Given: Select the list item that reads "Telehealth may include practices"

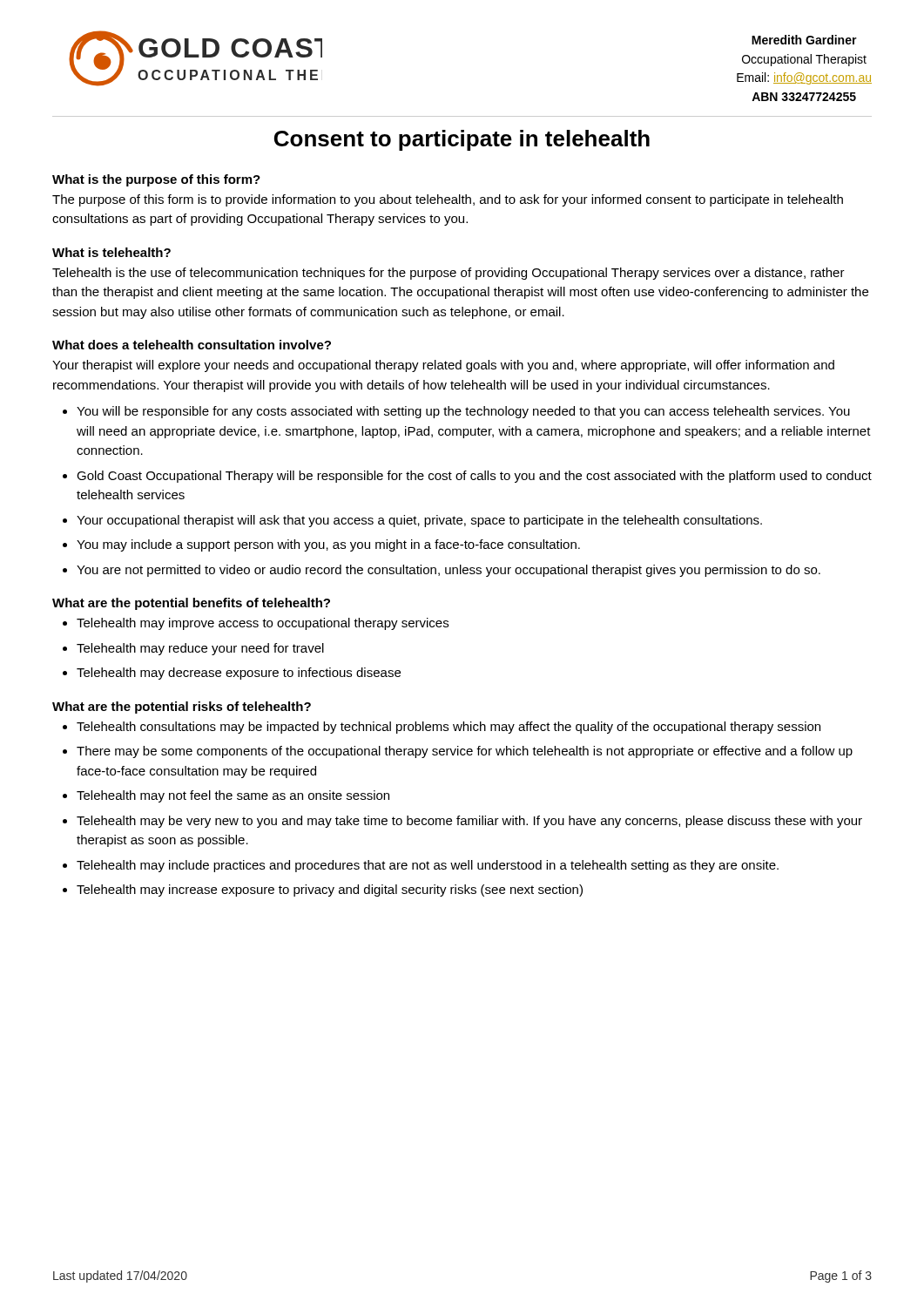Looking at the screenshot, I should coord(428,865).
